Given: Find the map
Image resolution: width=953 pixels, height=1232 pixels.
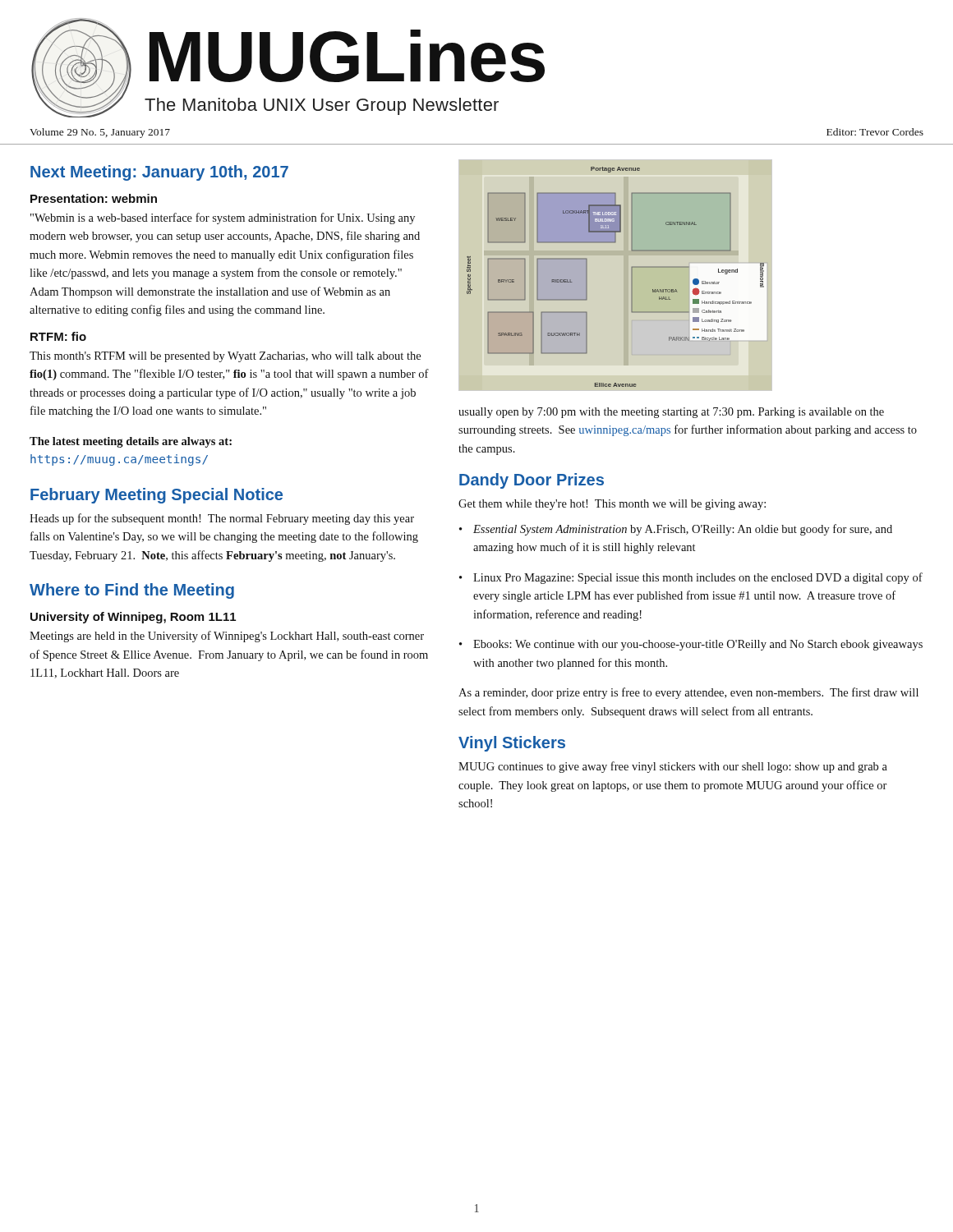Looking at the screenshot, I should point(691,277).
